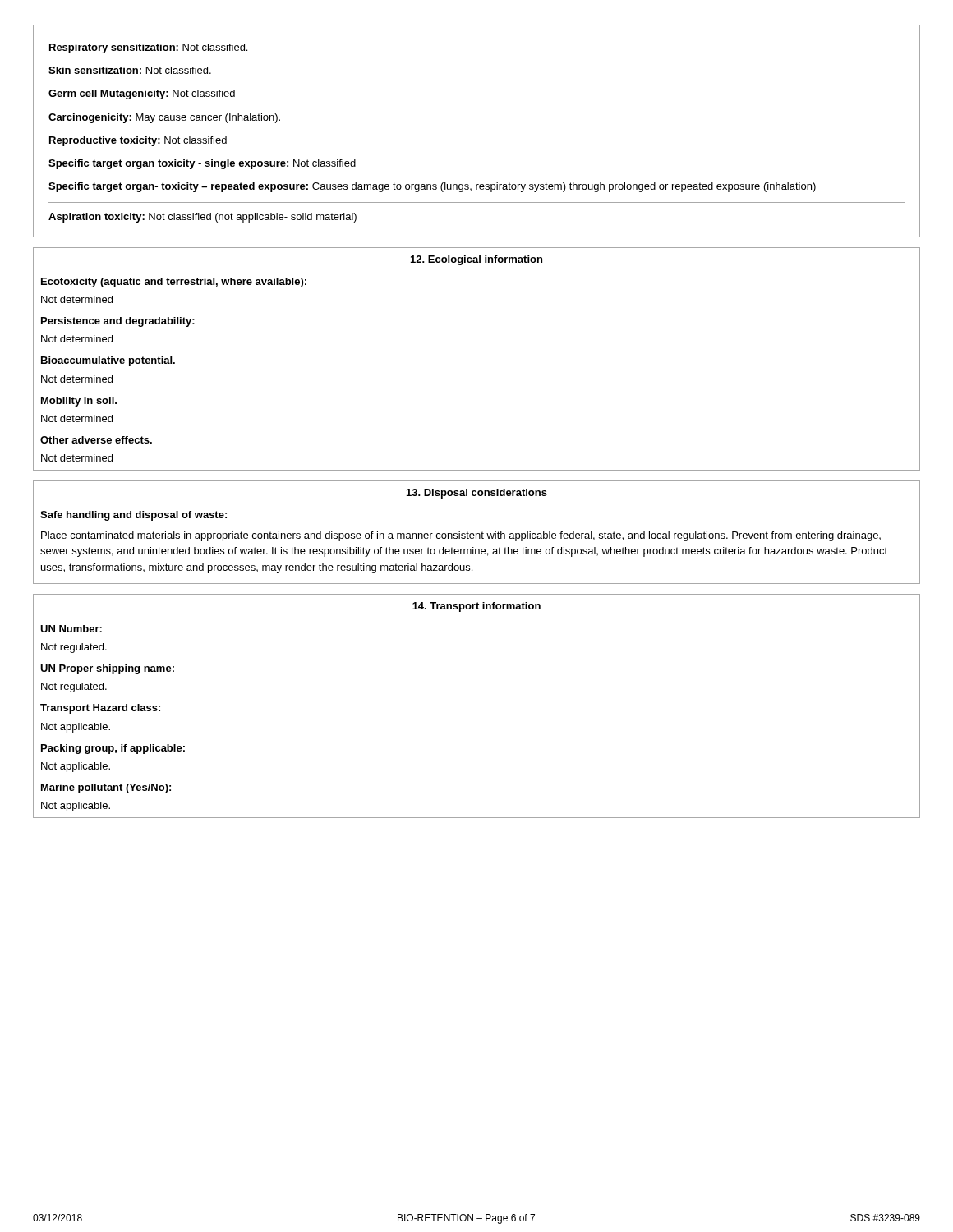Locate the passage starting "13. Disposal considerations"

(476, 492)
